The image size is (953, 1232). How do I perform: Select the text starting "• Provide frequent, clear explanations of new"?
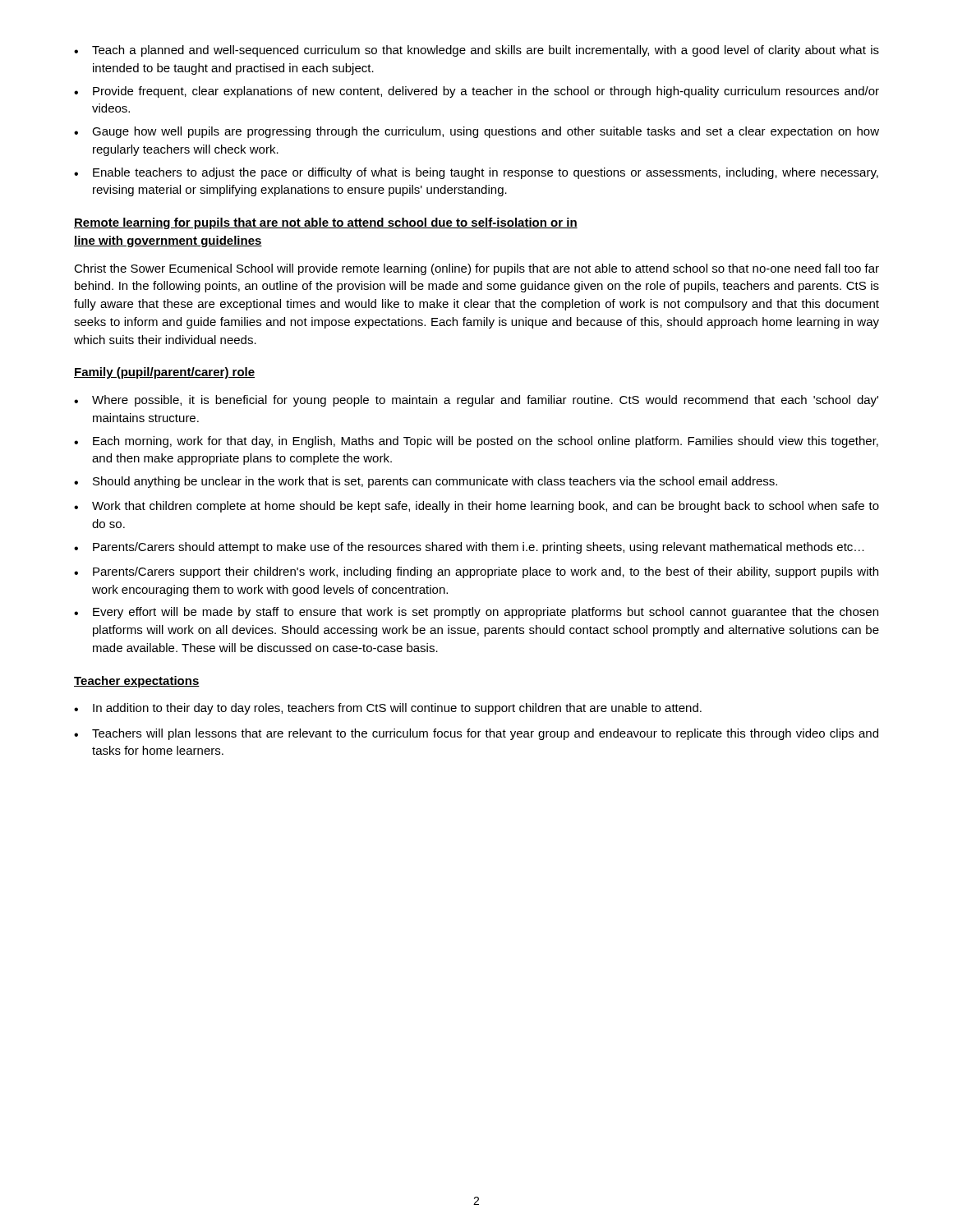pyautogui.click(x=476, y=100)
